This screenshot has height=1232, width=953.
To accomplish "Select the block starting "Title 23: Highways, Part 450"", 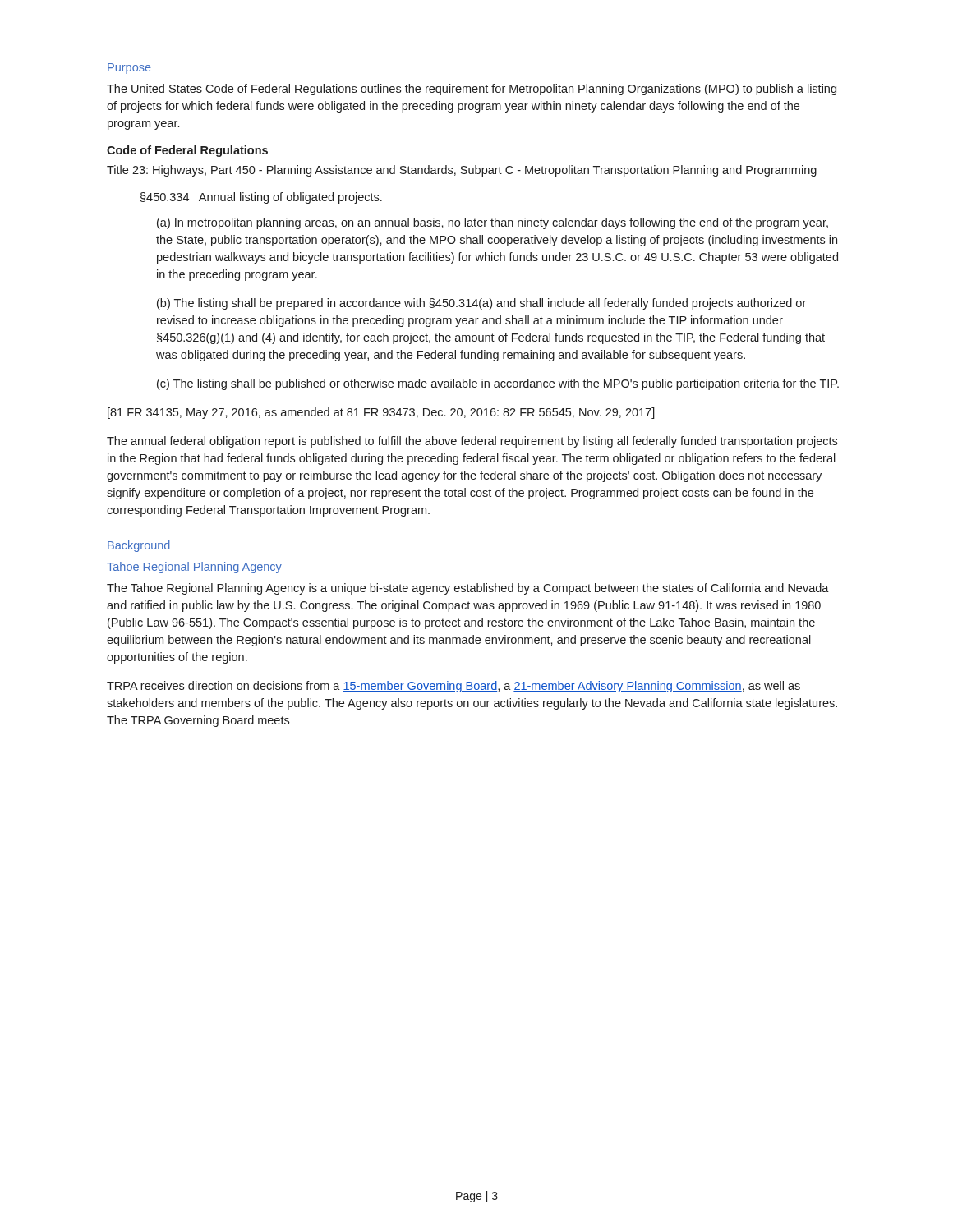I will pos(462,170).
